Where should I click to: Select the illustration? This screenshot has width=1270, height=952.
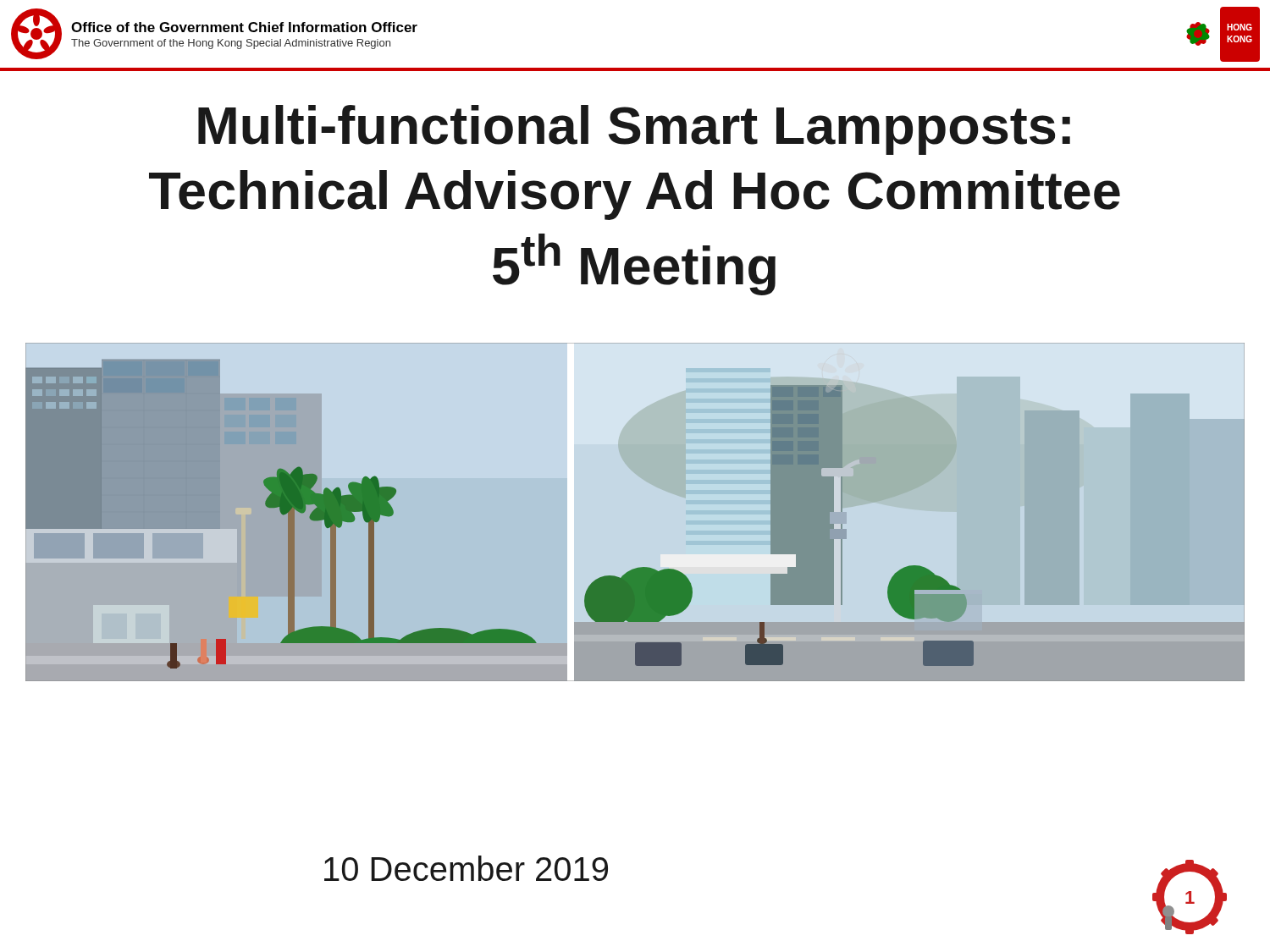[x=1190, y=897]
